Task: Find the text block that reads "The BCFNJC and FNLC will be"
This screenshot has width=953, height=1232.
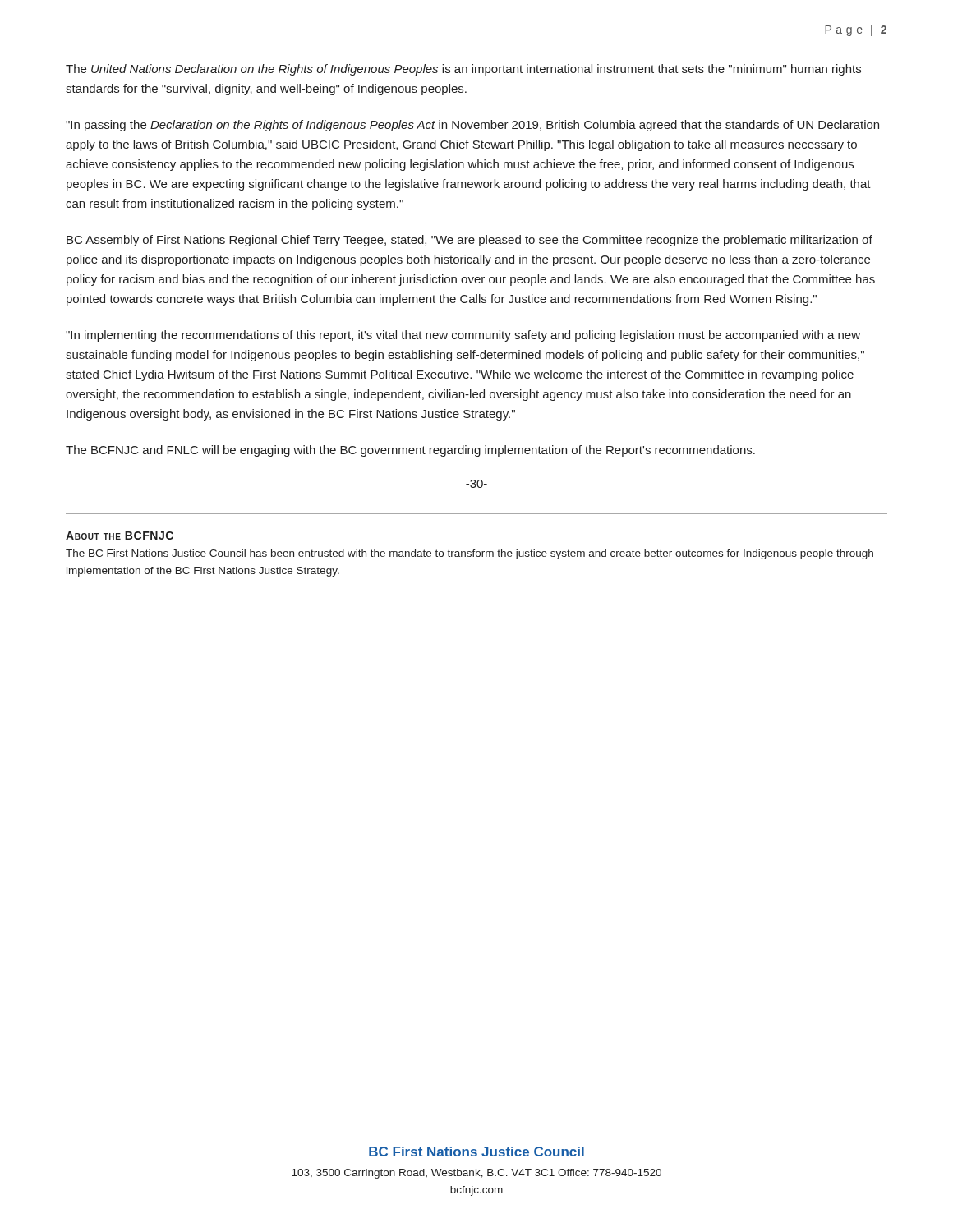Action: pyautogui.click(x=411, y=450)
